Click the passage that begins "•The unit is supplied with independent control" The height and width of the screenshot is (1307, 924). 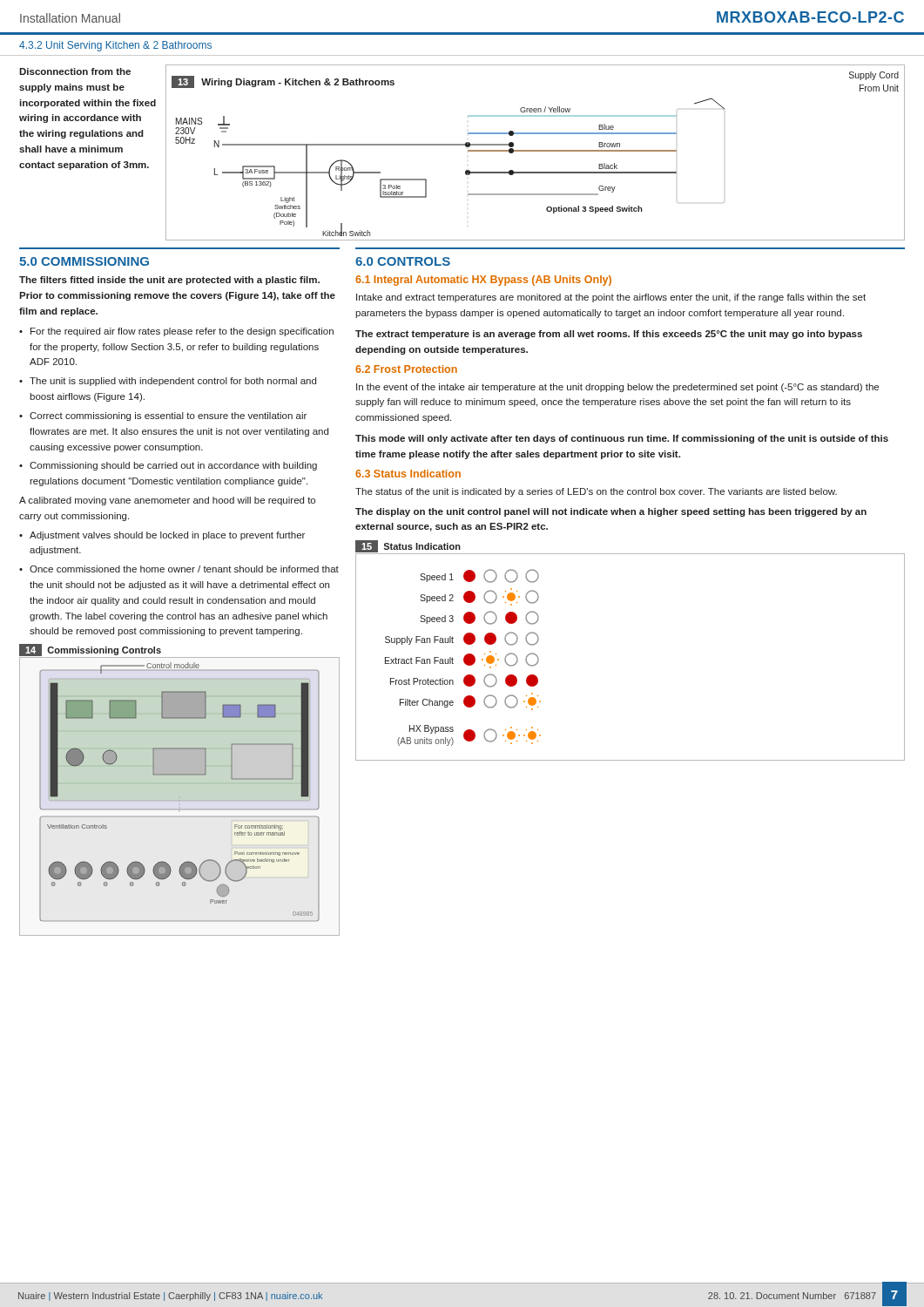(168, 388)
